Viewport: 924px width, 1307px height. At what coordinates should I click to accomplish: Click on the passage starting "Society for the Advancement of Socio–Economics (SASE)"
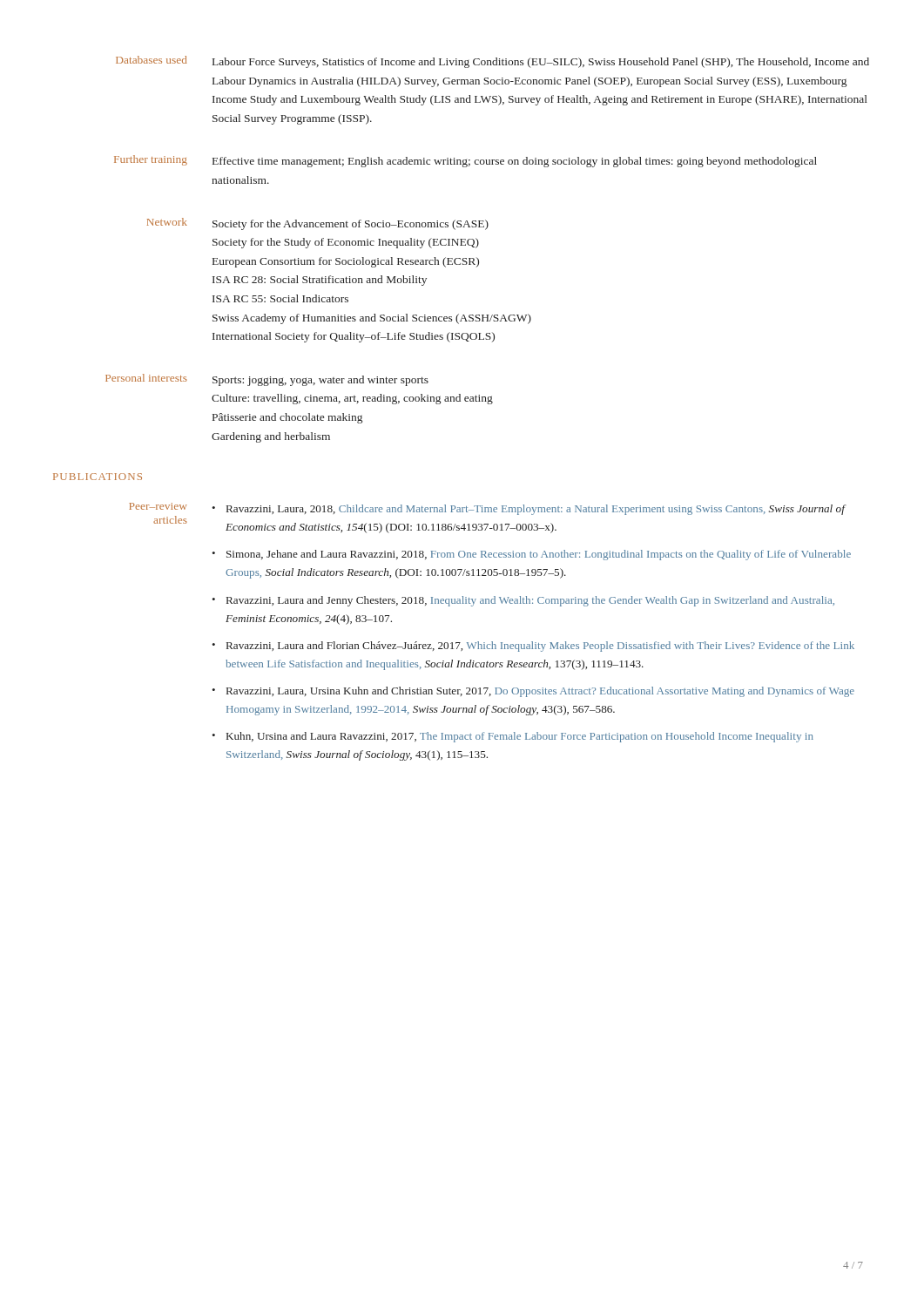(x=371, y=280)
